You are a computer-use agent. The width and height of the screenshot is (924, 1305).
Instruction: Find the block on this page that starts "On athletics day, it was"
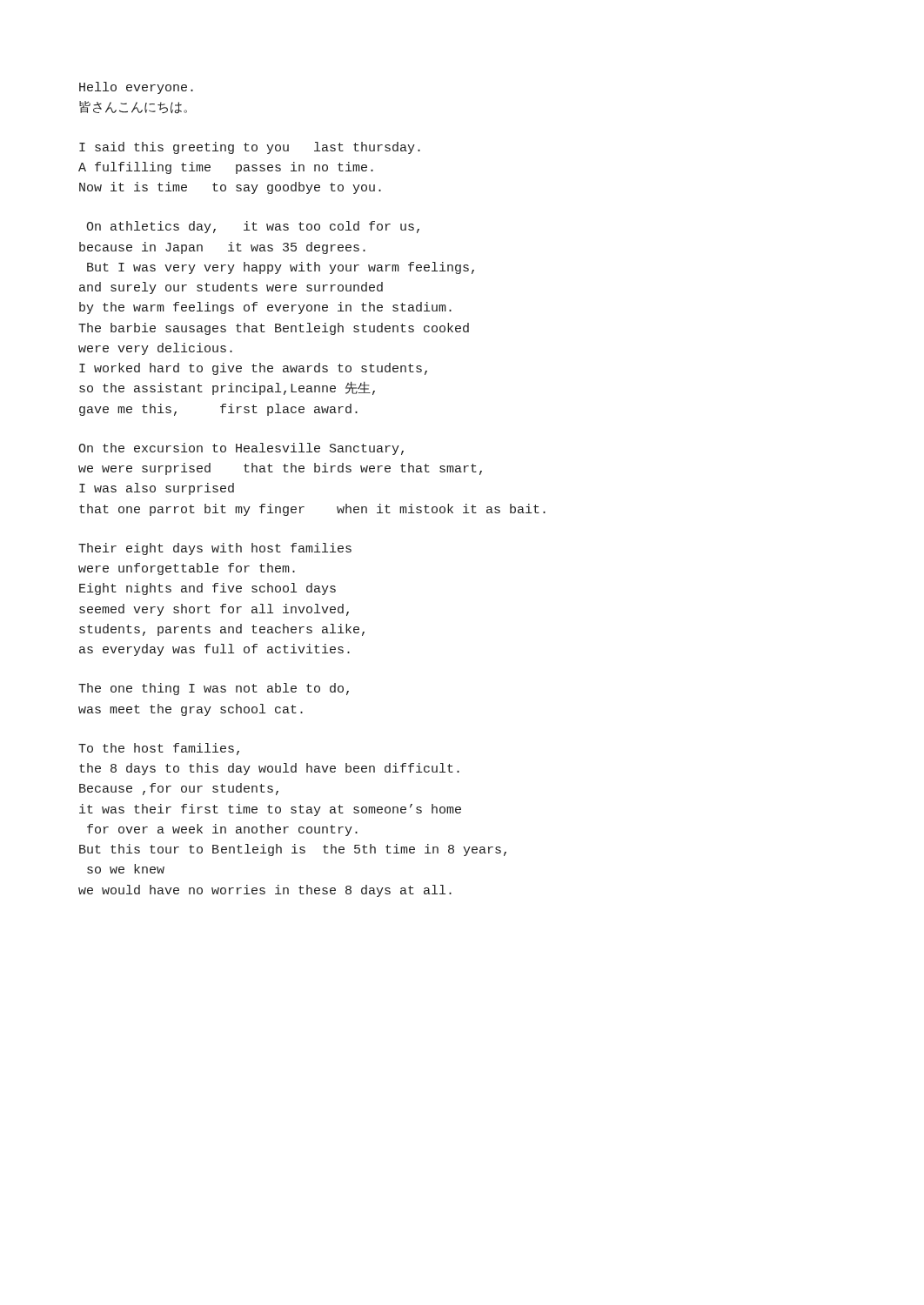(x=278, y=319)
